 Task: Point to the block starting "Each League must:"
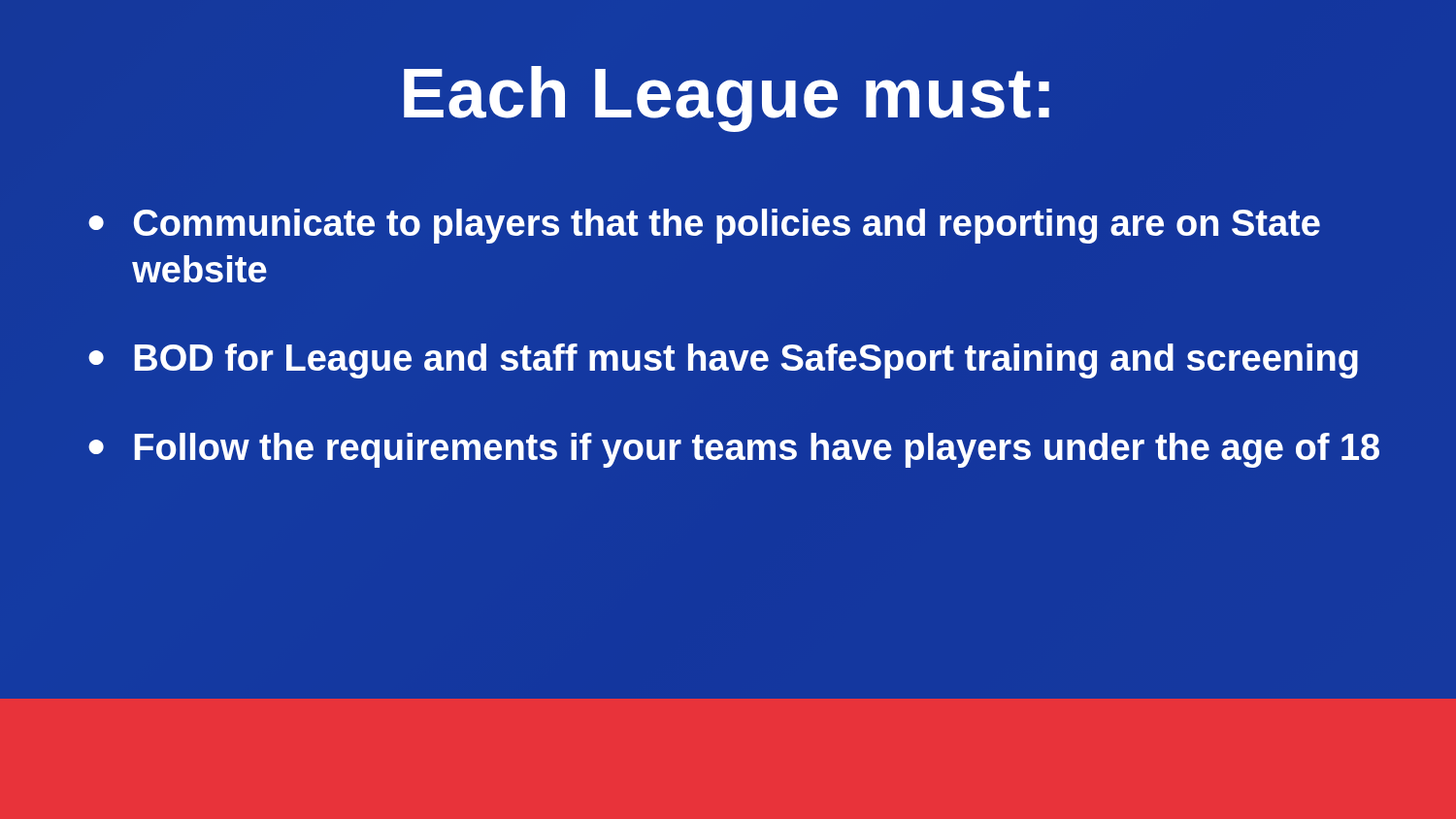728,93
